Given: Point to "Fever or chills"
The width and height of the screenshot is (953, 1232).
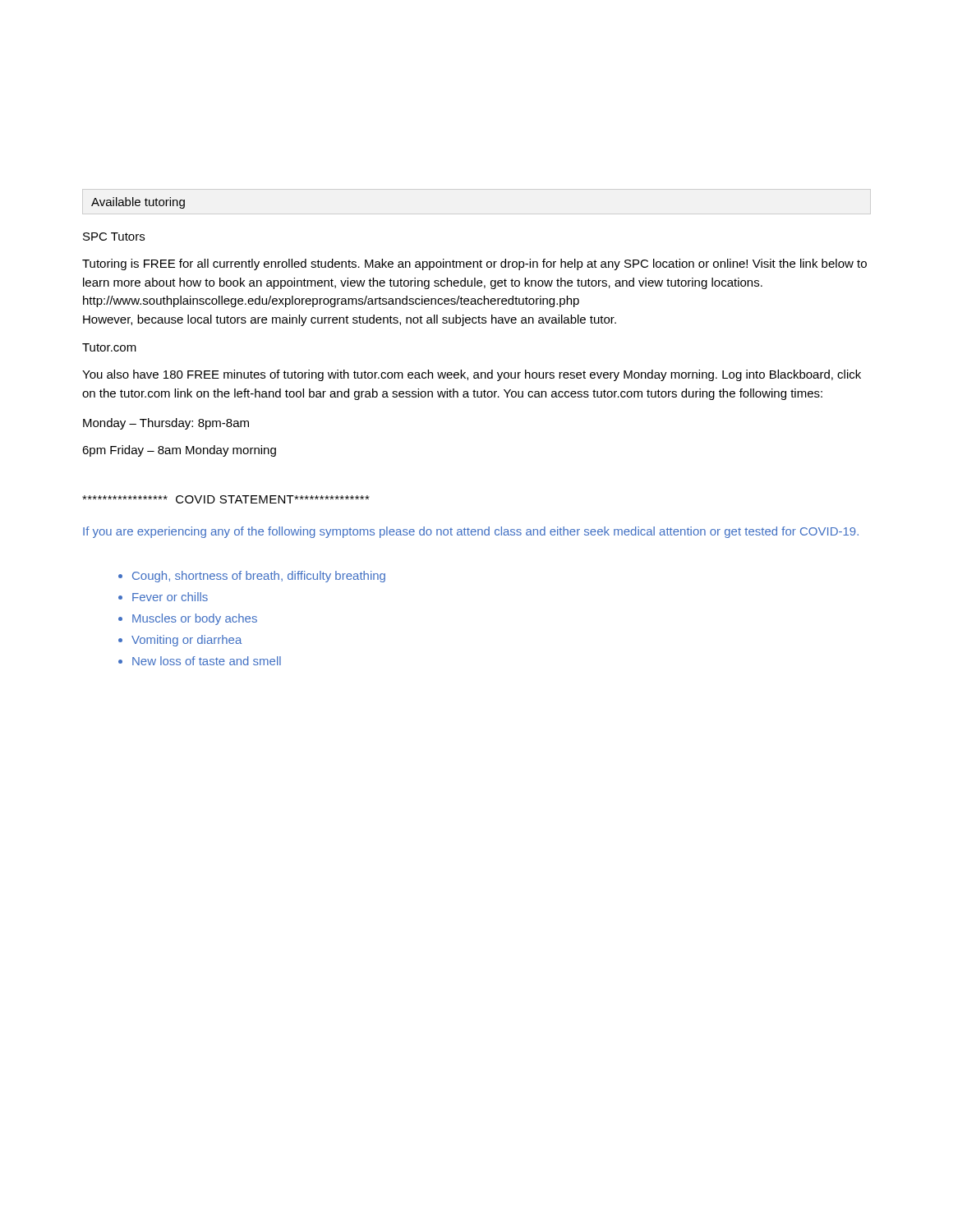Looking at the screenshot, I should coord(170,596).
